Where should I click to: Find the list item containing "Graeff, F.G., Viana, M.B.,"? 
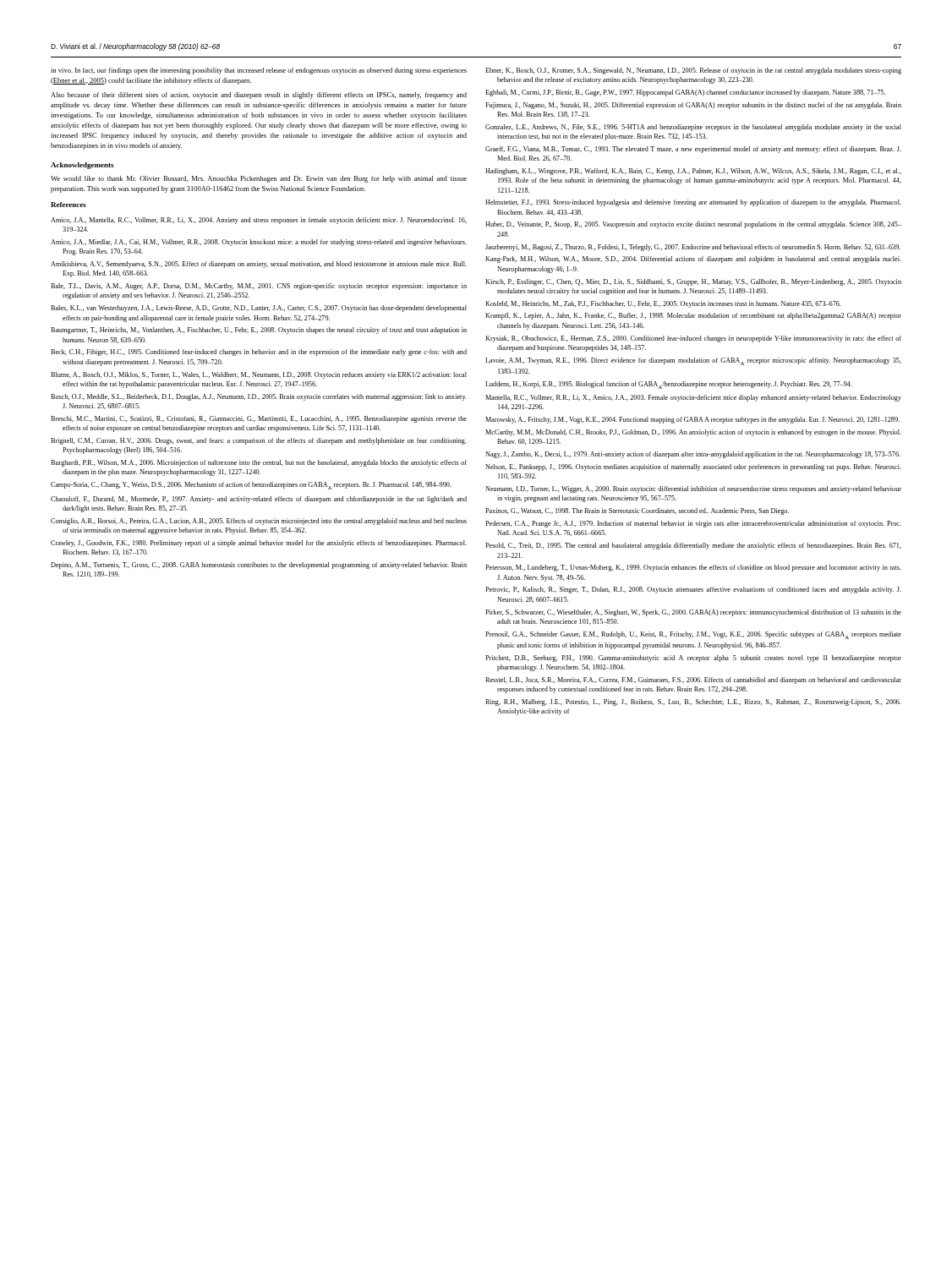[x=693, y=154]
